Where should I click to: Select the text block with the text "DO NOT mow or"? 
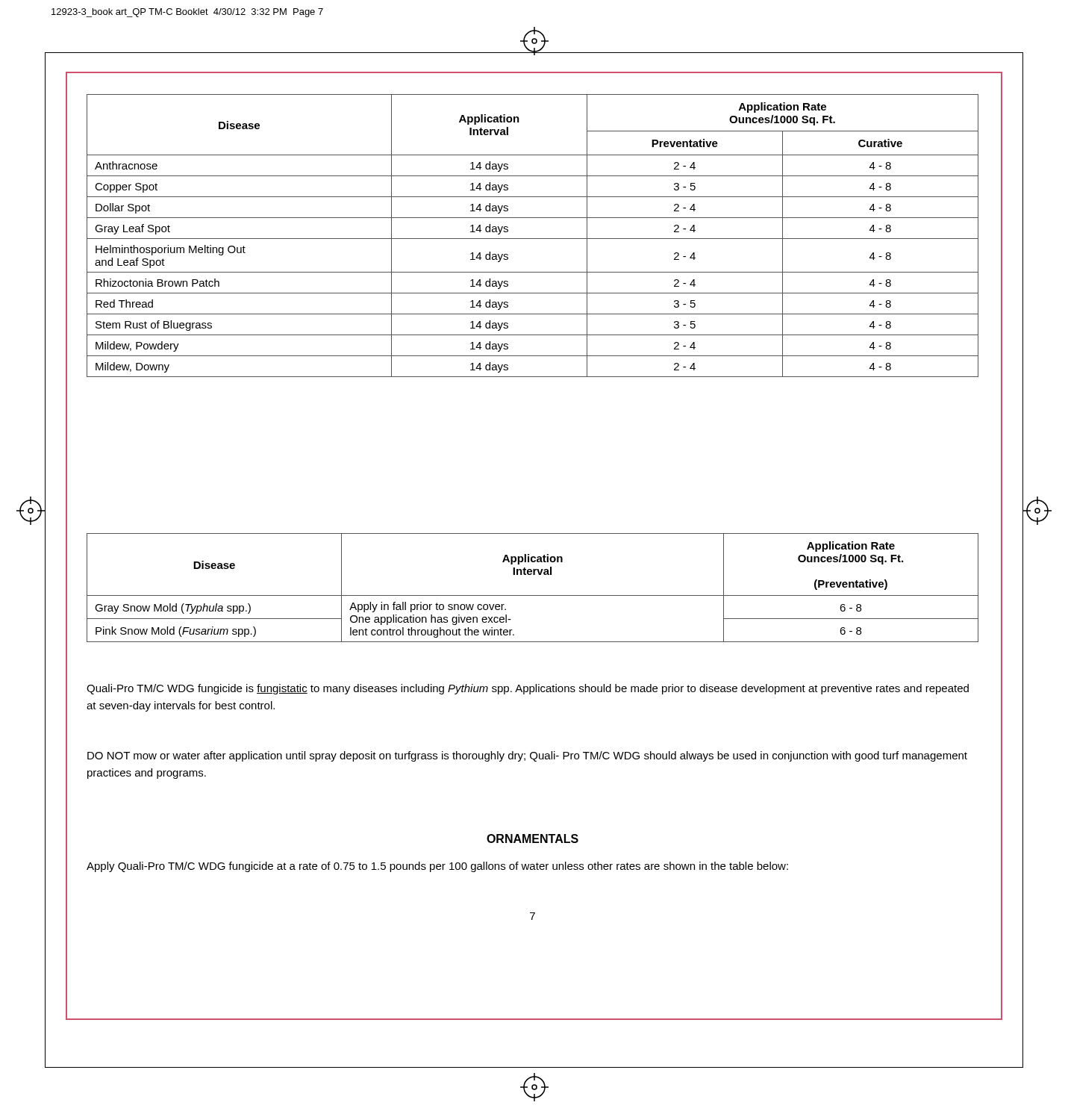527,764
